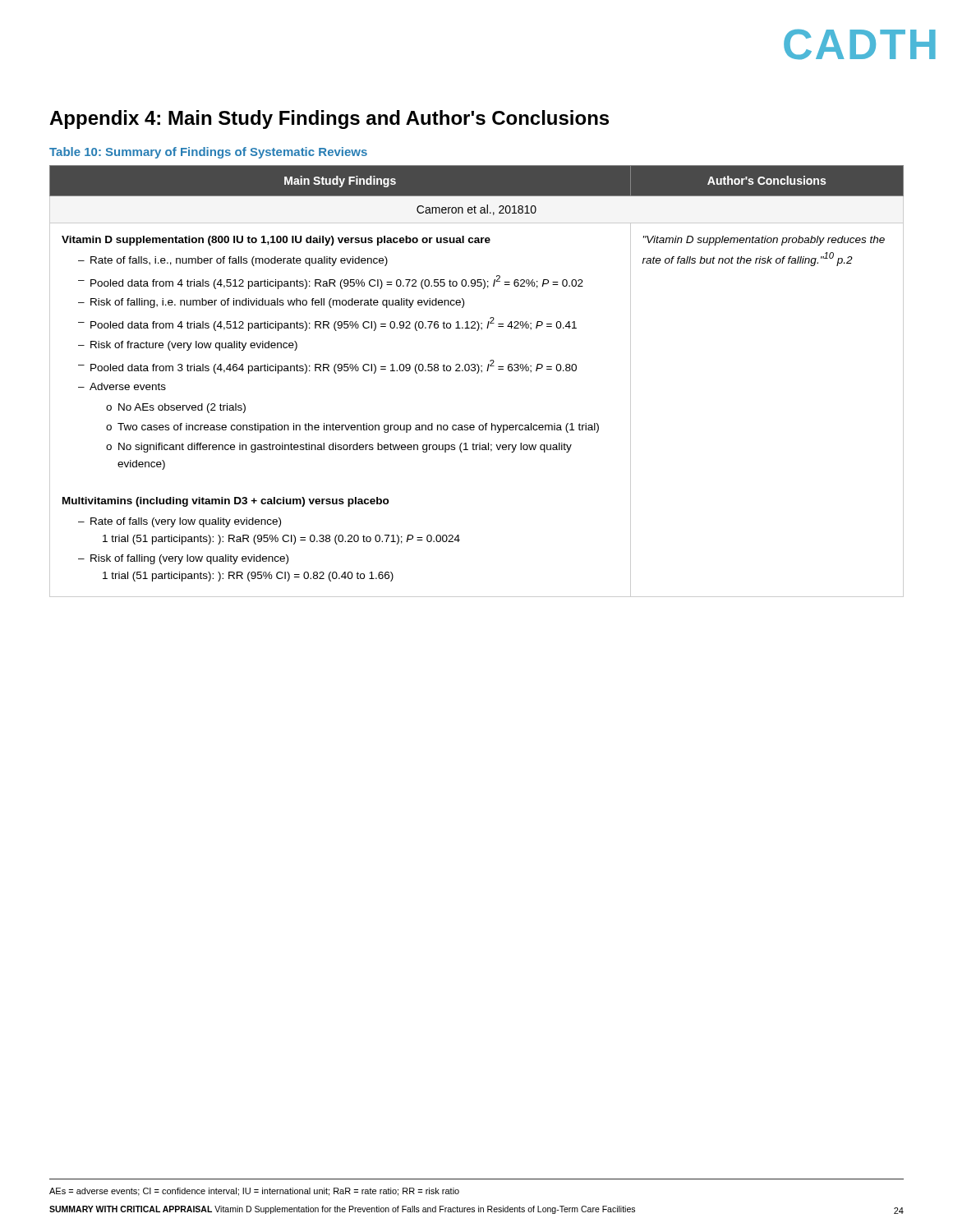Click the passage that begins "AEs = adverse events; CI = confidence interval;"
953x1232 pixels.
point(254,1192)
